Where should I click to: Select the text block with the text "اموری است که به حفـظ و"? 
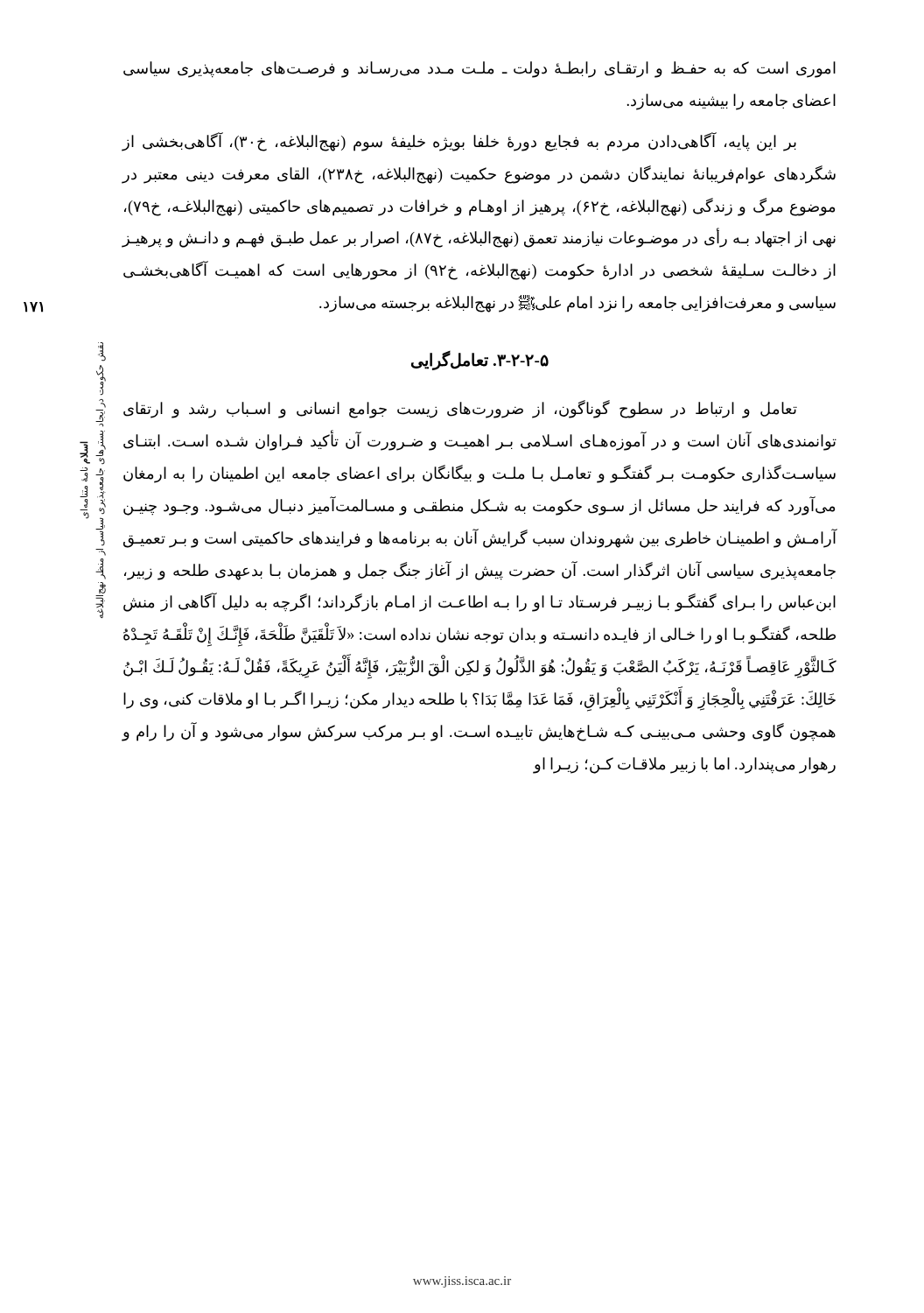click(480, 84)
